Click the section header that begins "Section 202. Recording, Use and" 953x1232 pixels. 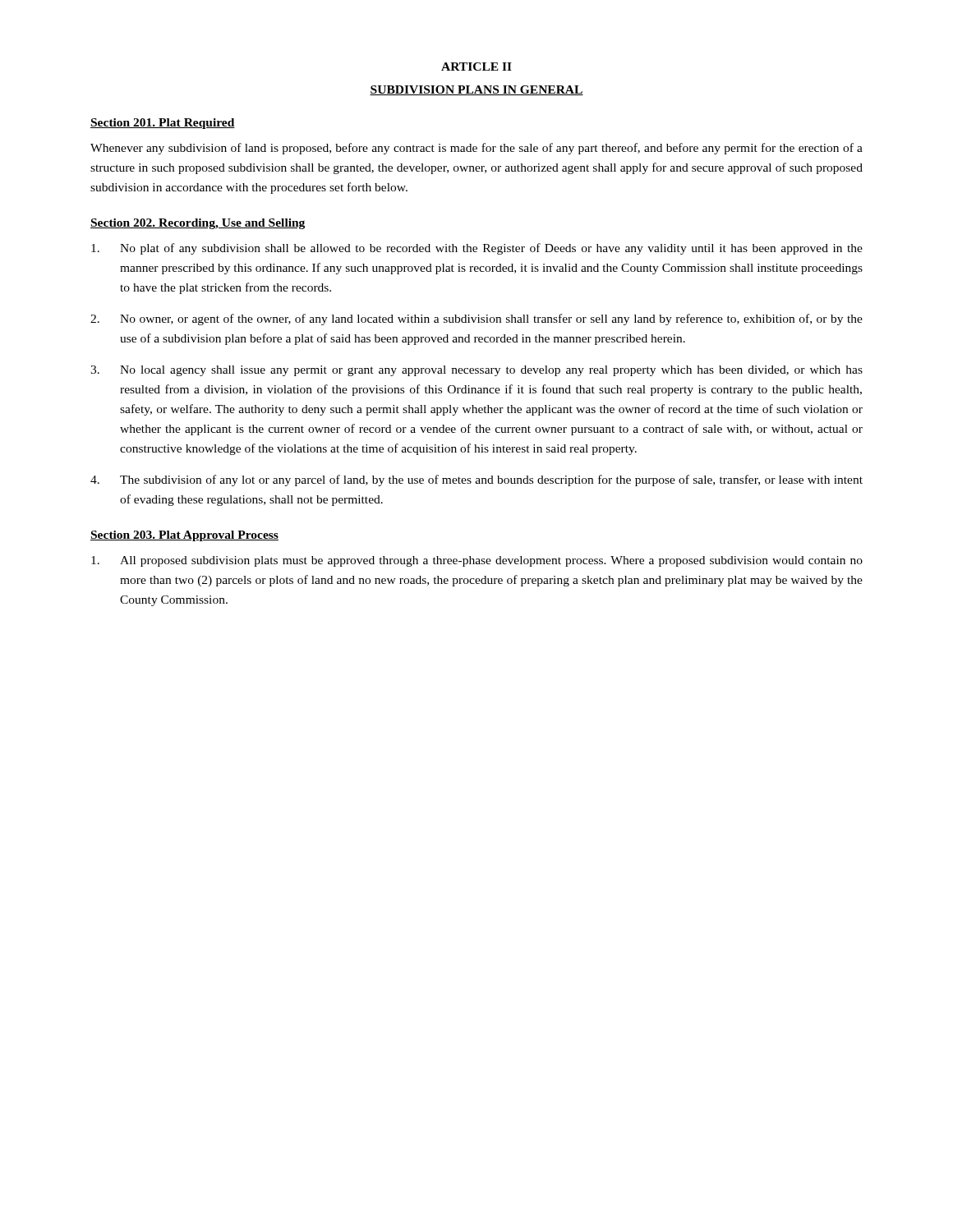click(x=198, y=222)
